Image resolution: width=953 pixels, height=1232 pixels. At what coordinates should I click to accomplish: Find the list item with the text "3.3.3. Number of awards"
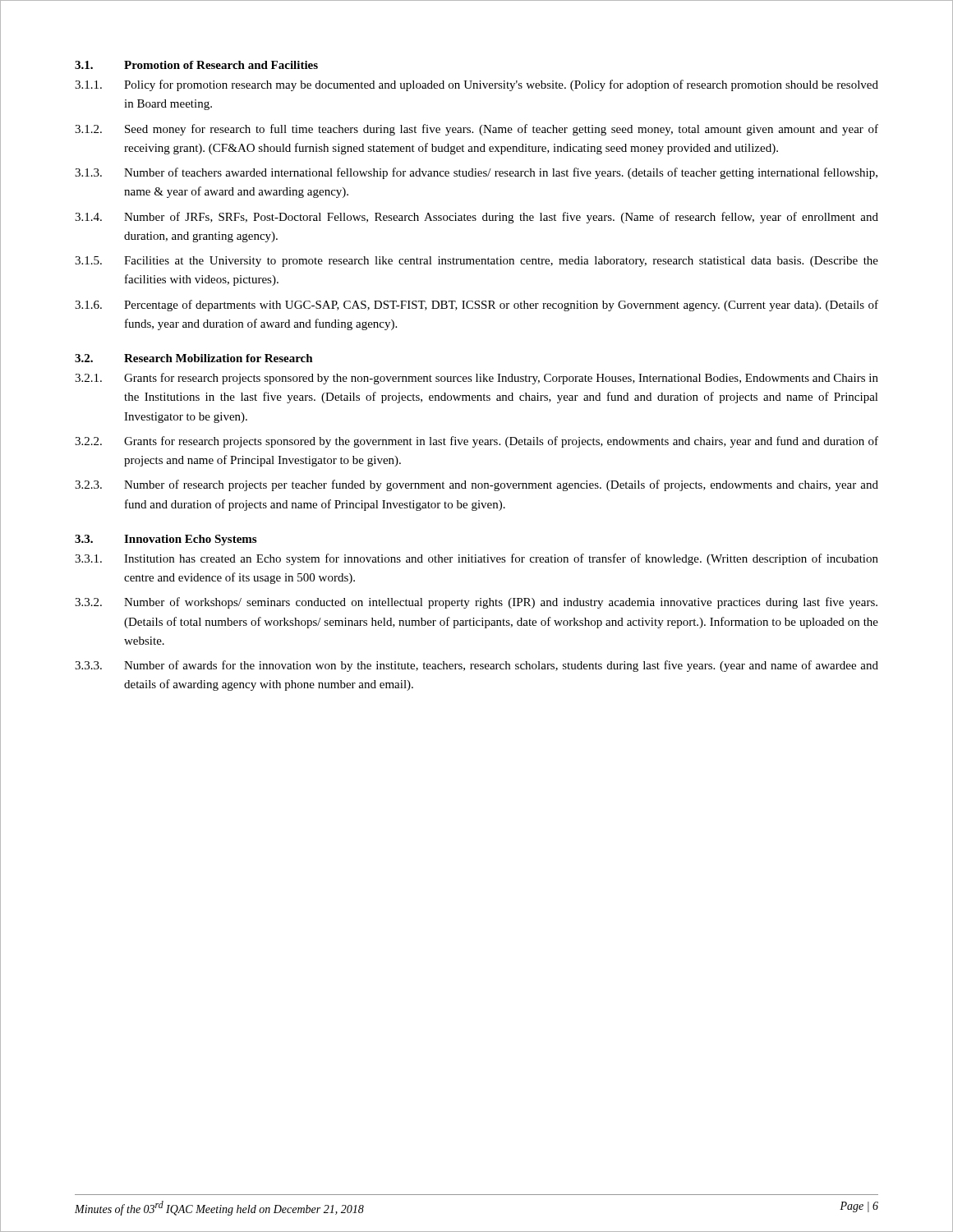(476, 675)
